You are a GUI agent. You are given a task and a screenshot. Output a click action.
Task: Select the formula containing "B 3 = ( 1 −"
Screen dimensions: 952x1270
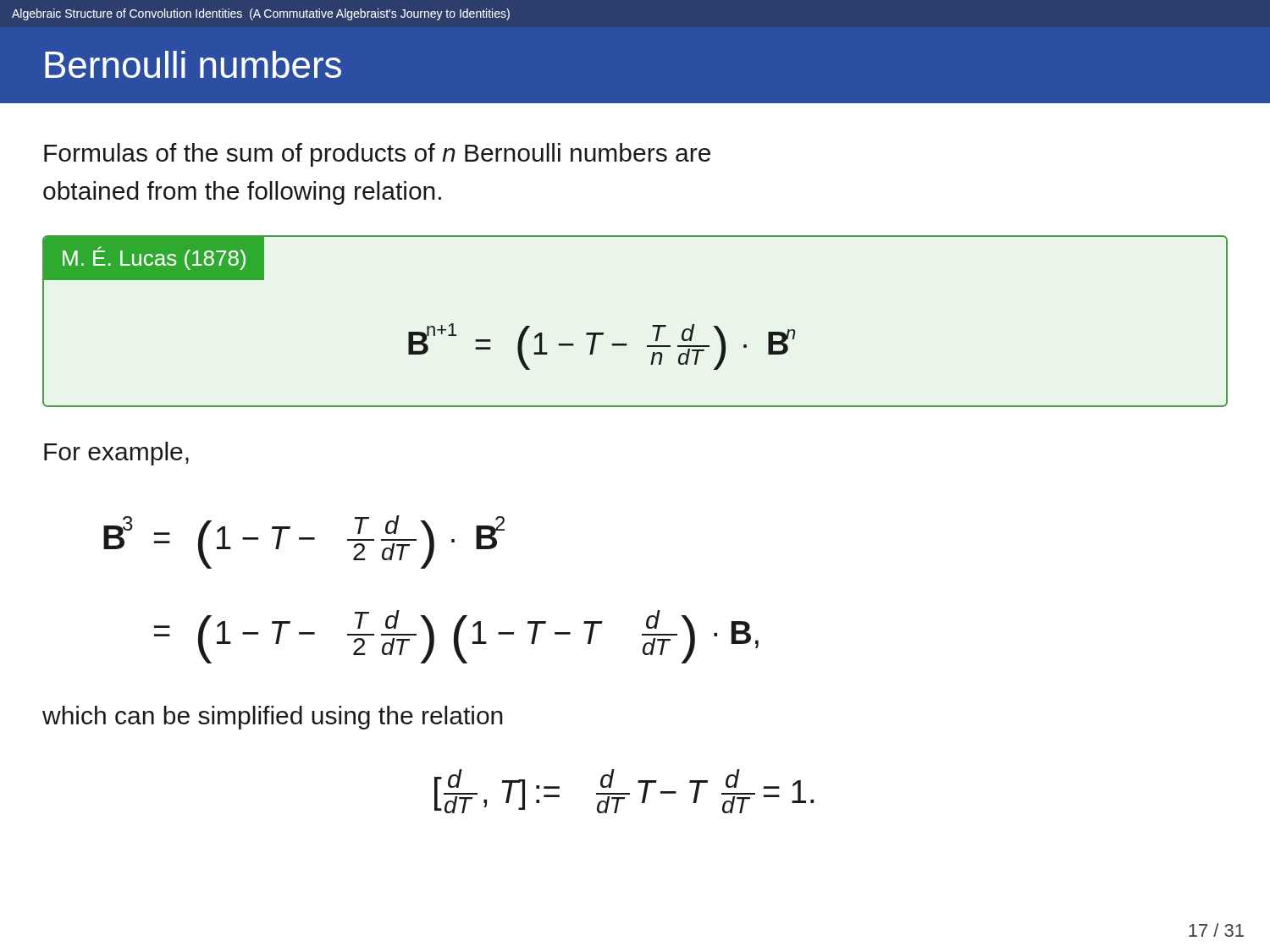[x=304, y=542]
